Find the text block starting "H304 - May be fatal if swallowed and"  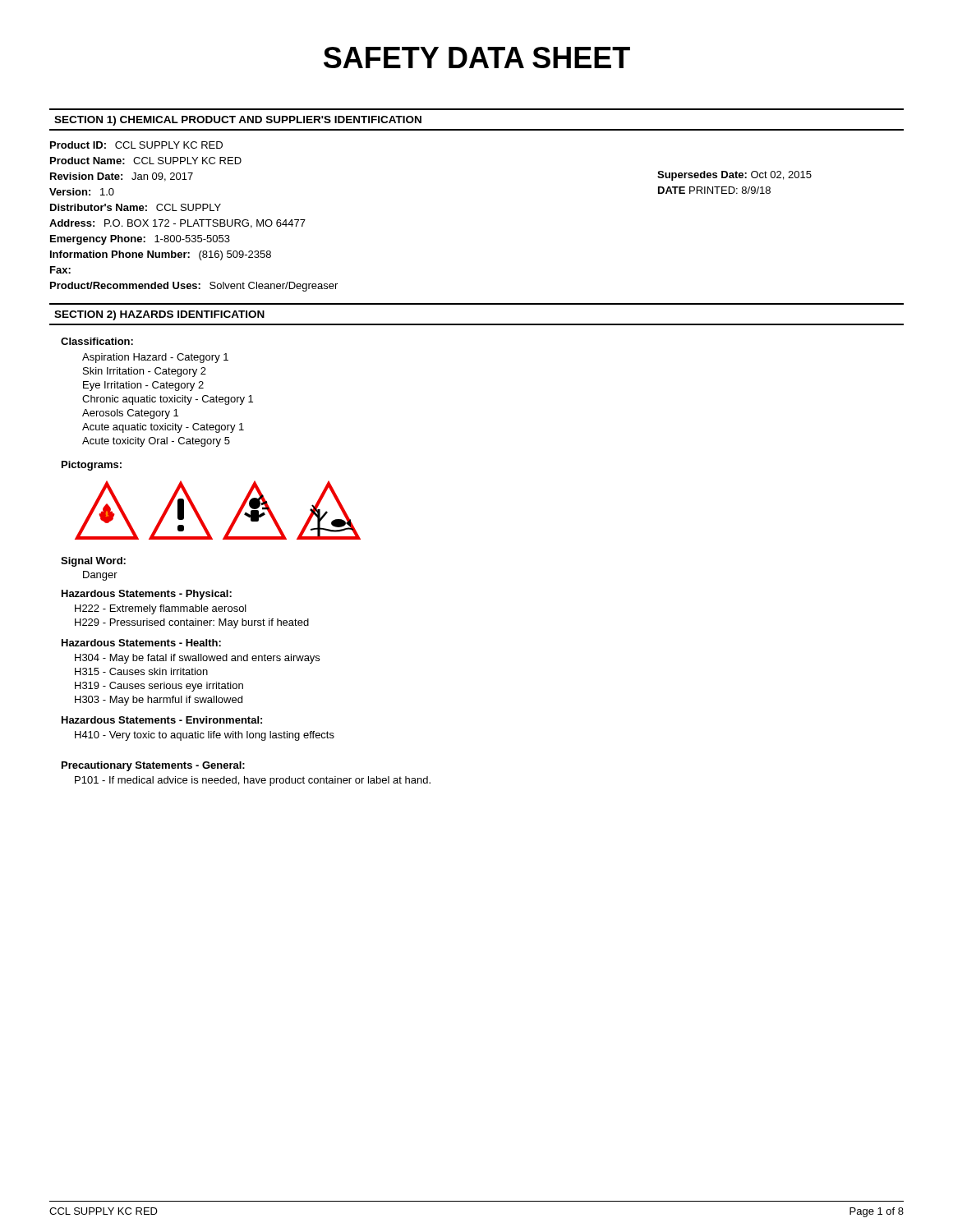coord(197,658)
